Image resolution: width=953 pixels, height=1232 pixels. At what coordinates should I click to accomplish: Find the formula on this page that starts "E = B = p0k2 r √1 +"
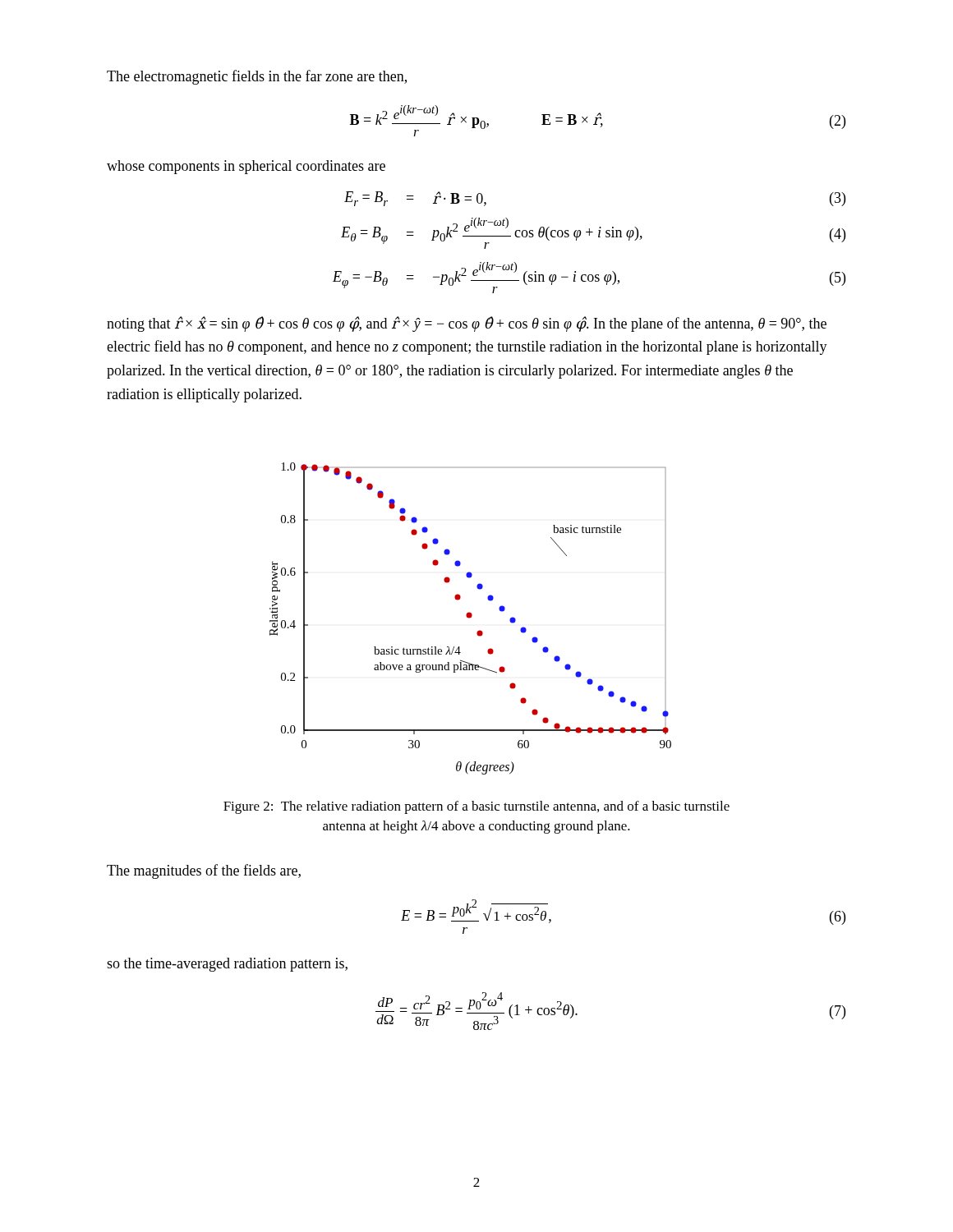pyautogui.click(x=465, y=912)
